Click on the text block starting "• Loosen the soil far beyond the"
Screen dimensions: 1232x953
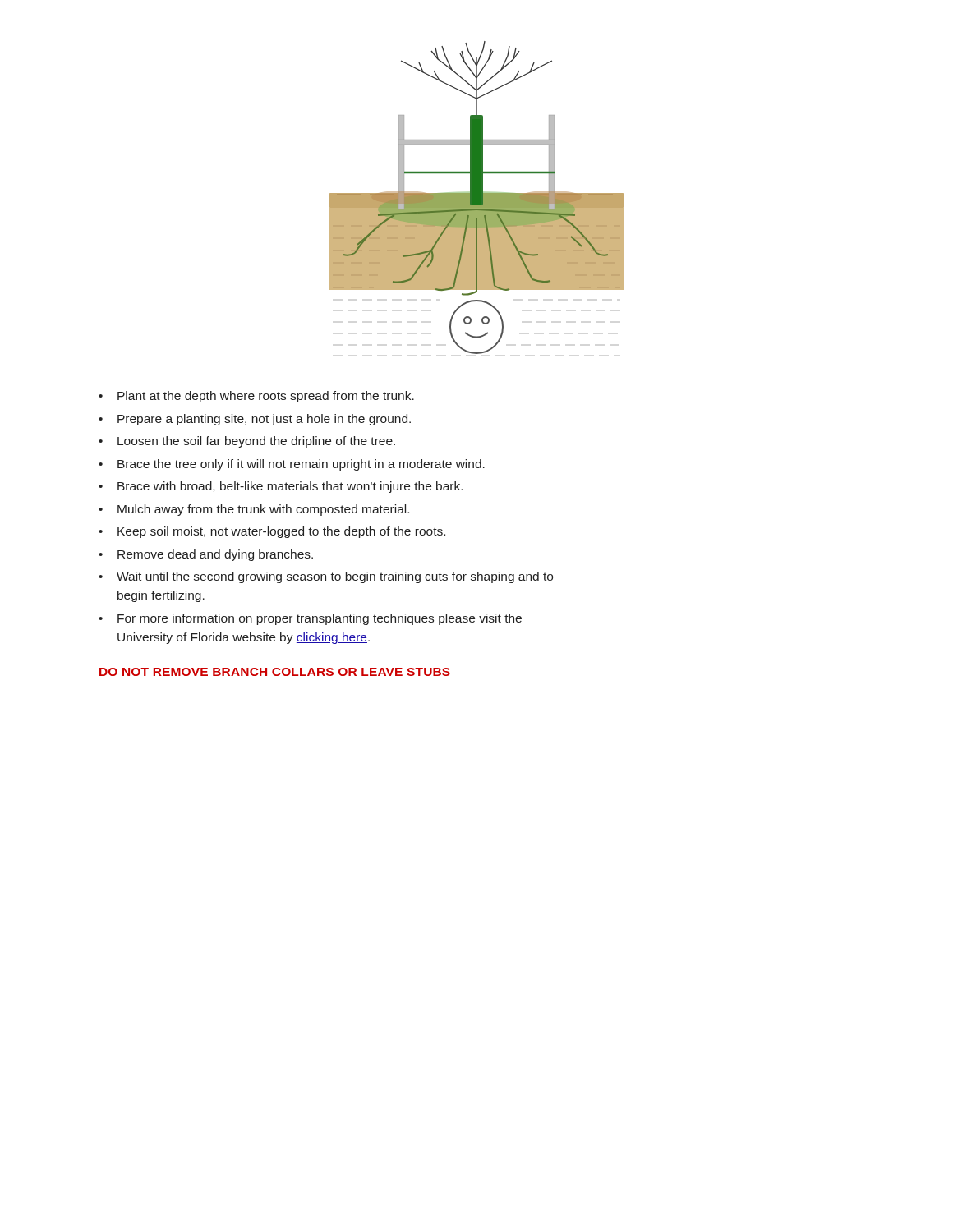(x=247, y=442)
